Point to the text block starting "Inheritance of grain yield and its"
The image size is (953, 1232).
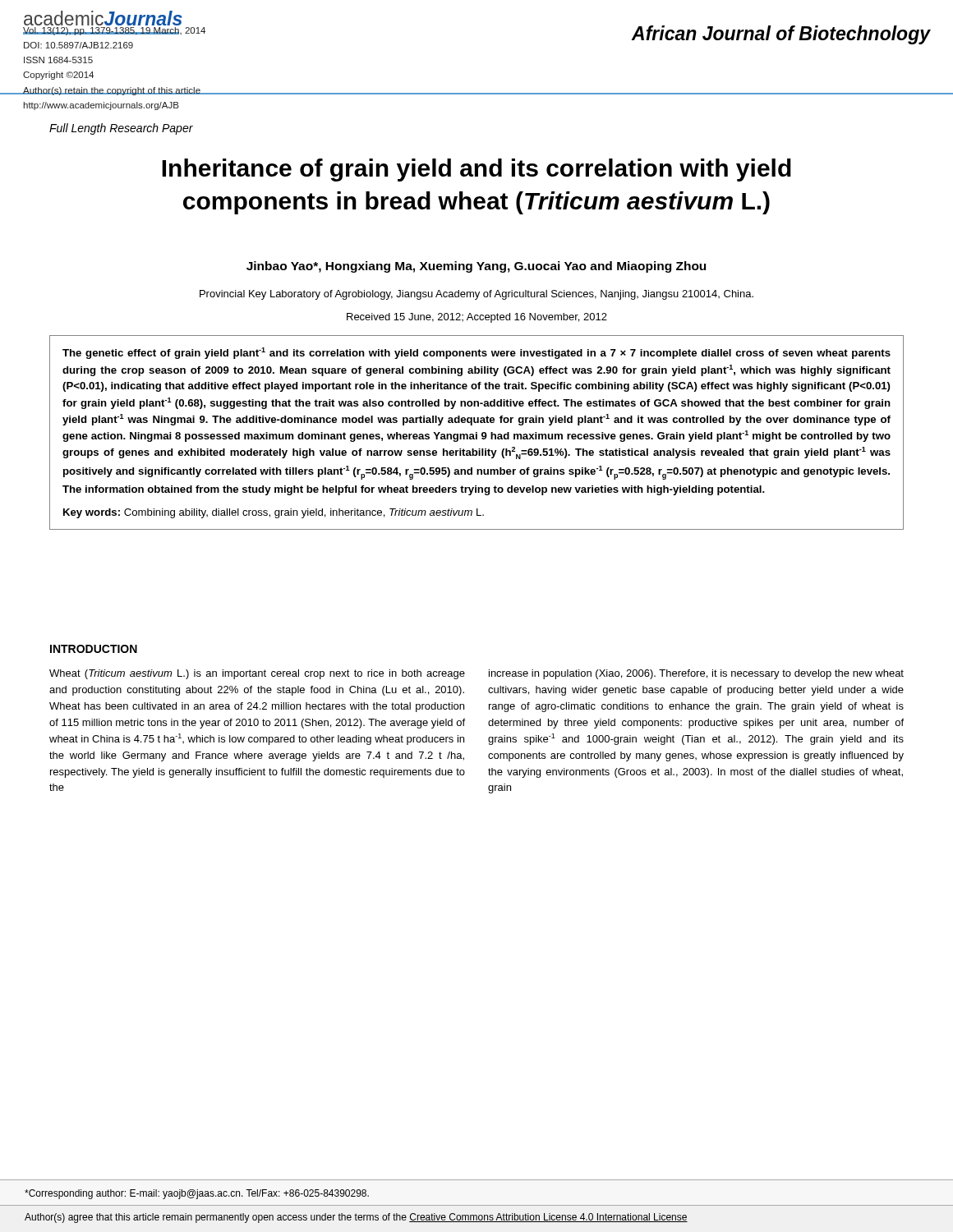(476, 184)
